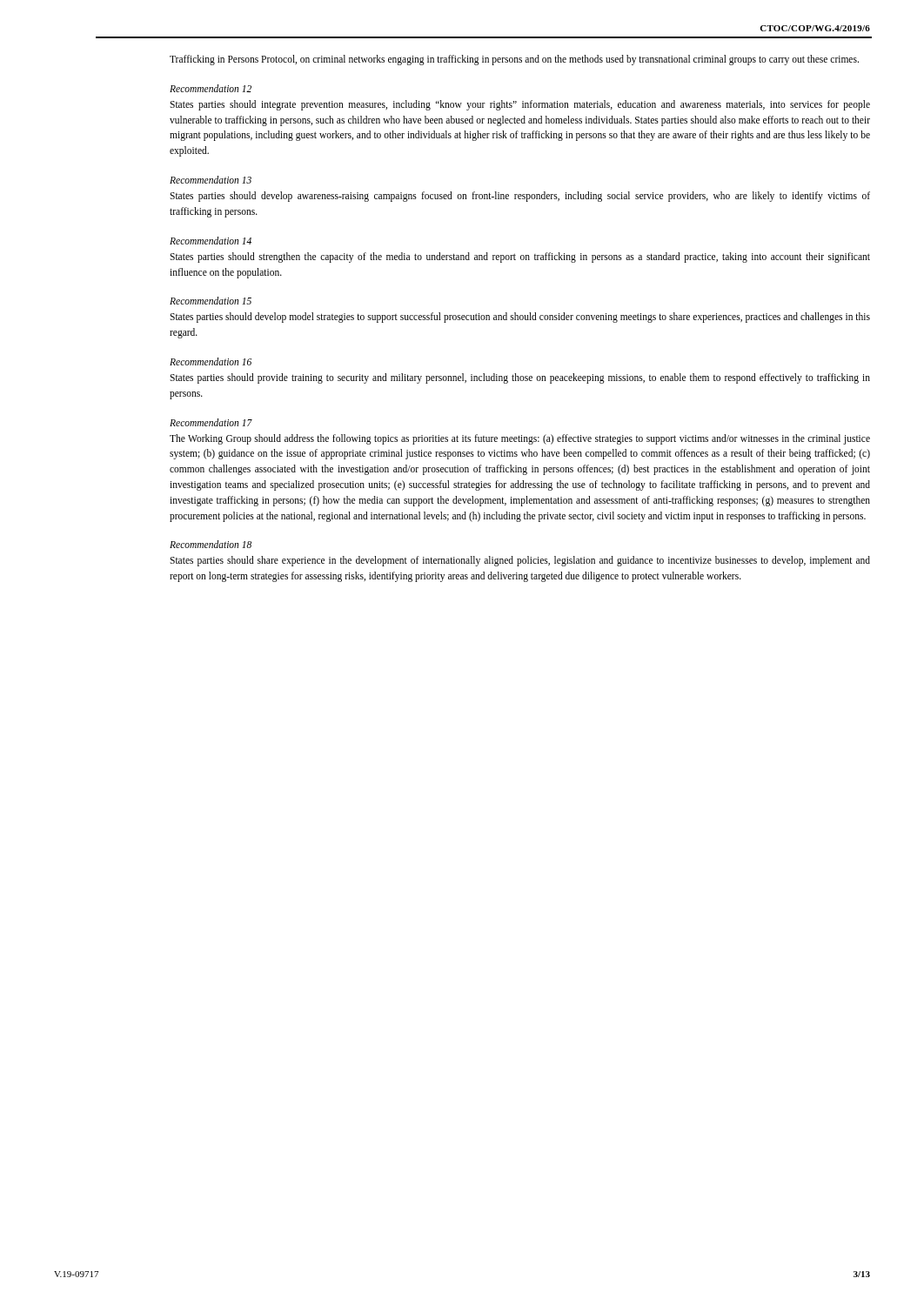Find the region starting "Recommendation 17"

pos(211,422)
